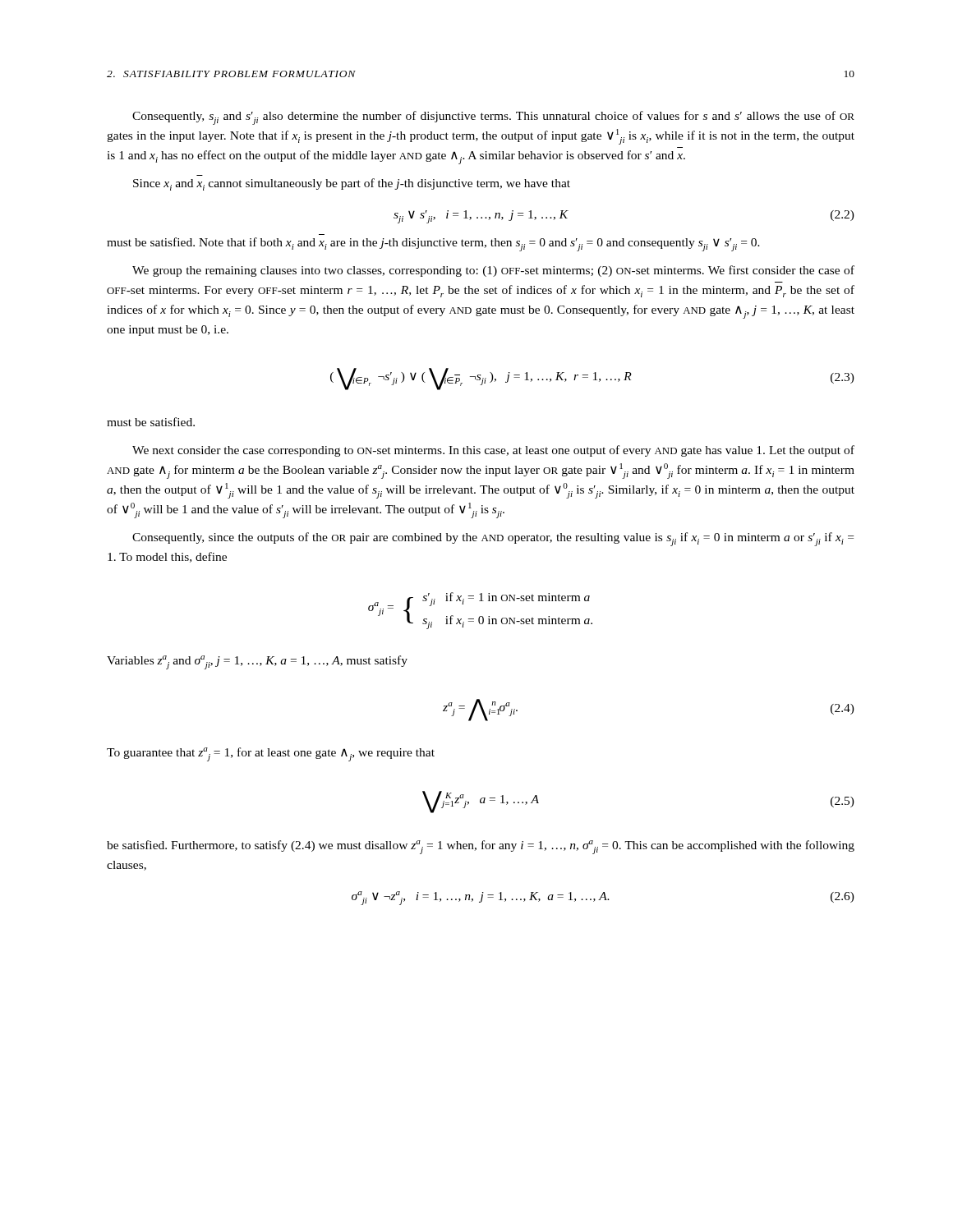Find the text block with the text "We group the remaining clauses into two"
The width and height of the screenshot is (953, 1232).
point(481,299)
